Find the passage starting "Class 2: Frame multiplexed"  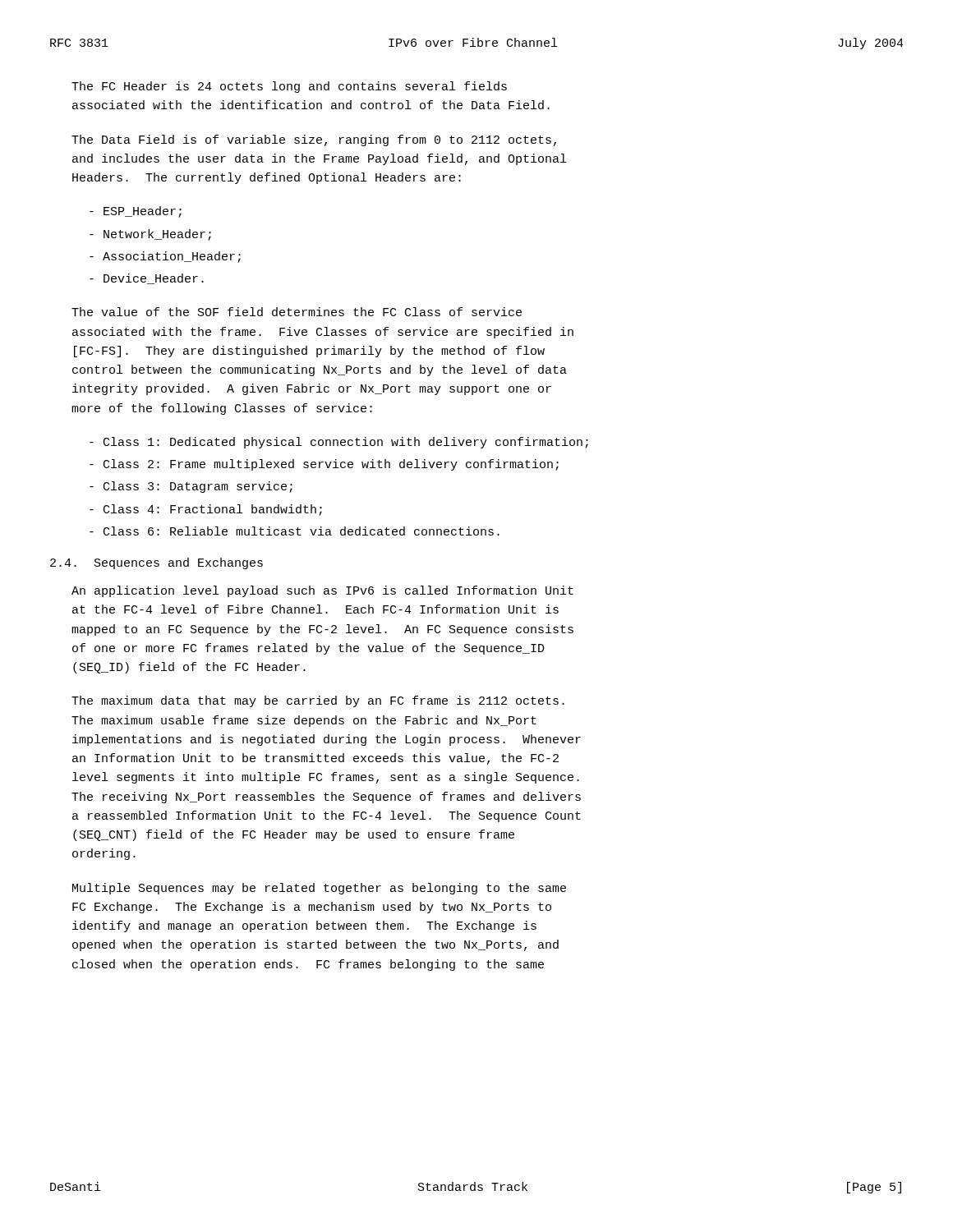tap(313, 465)
